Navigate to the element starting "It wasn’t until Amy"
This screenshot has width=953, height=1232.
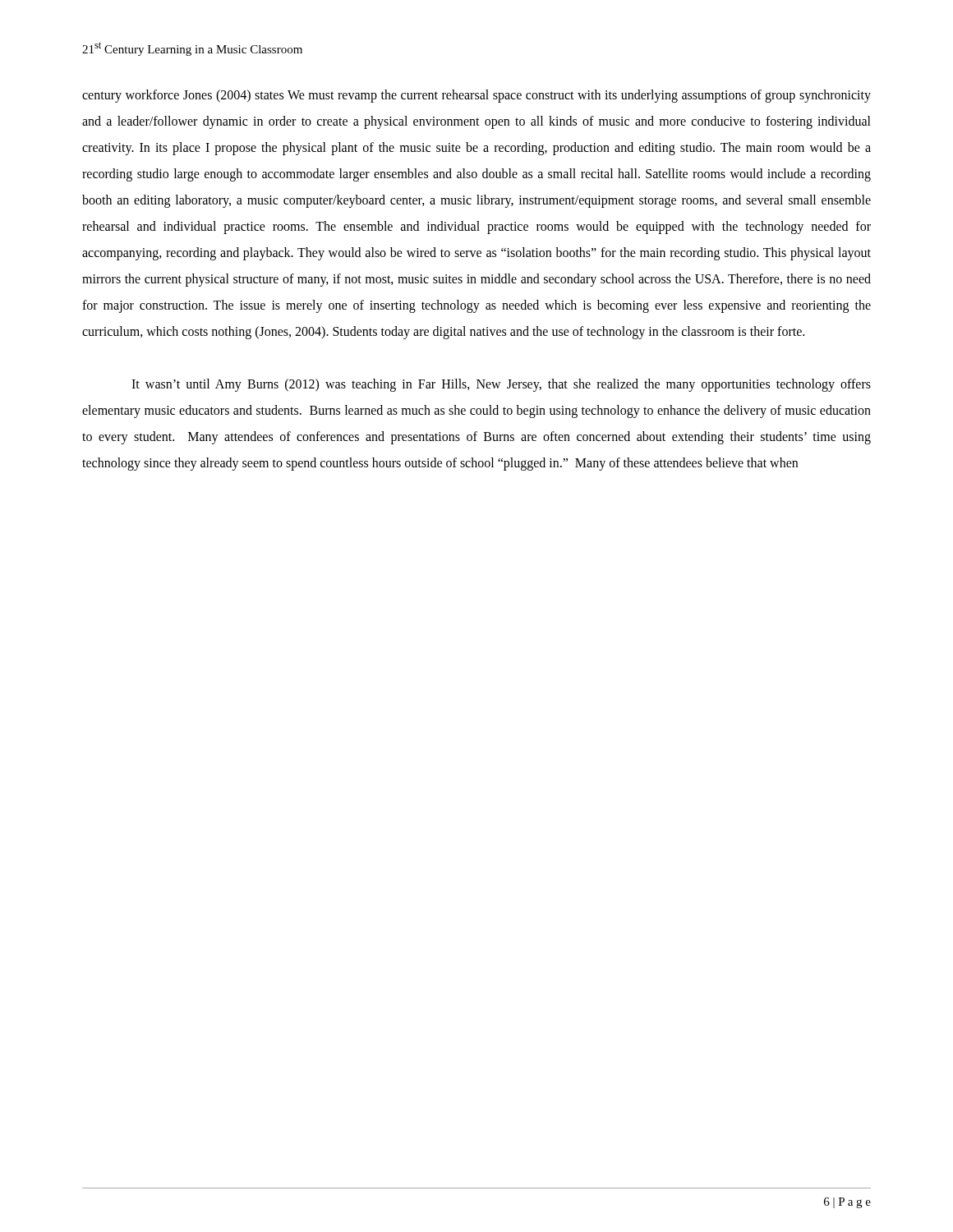pos(476,423)
